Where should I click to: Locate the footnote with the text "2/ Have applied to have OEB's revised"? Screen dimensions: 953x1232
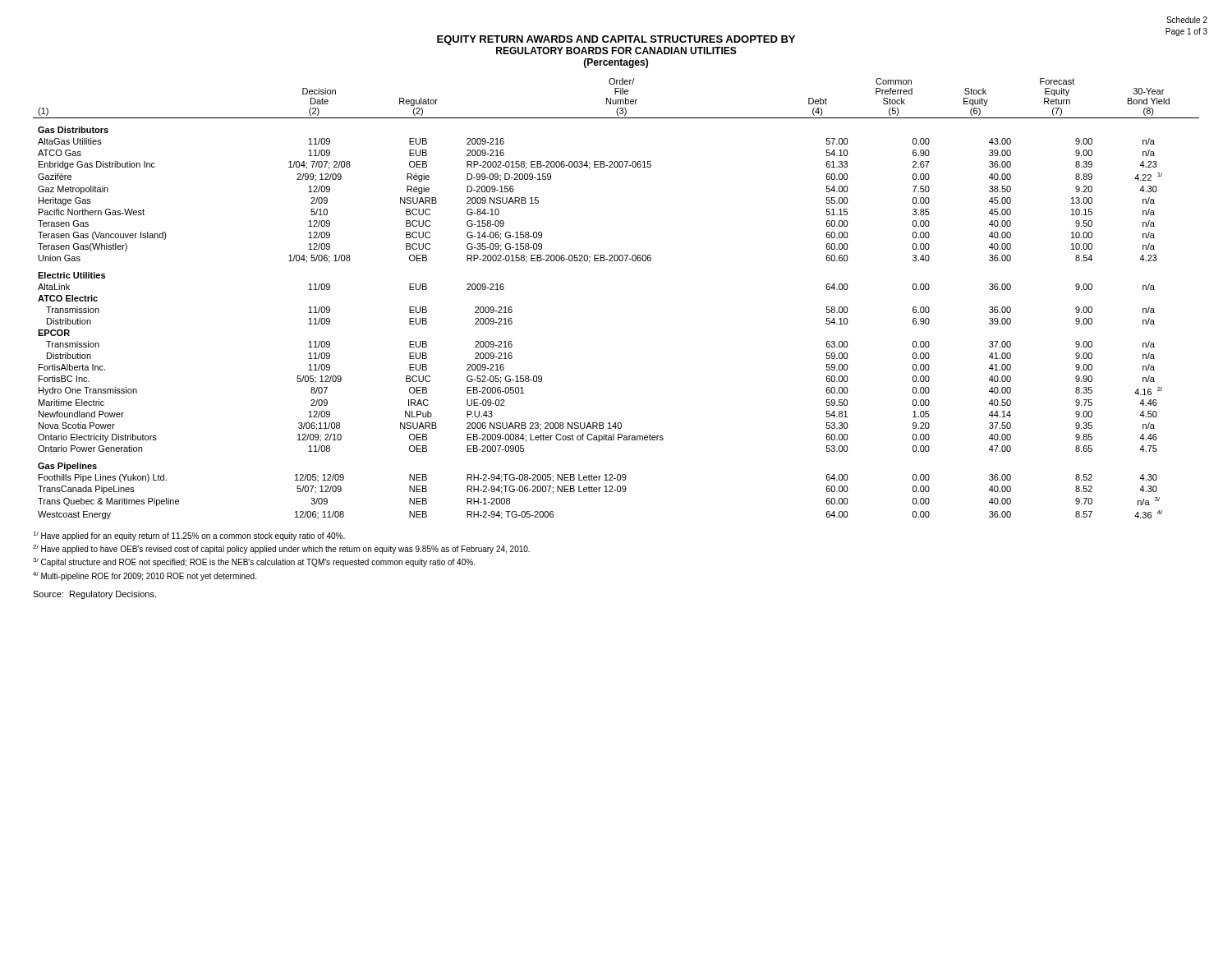282,548
